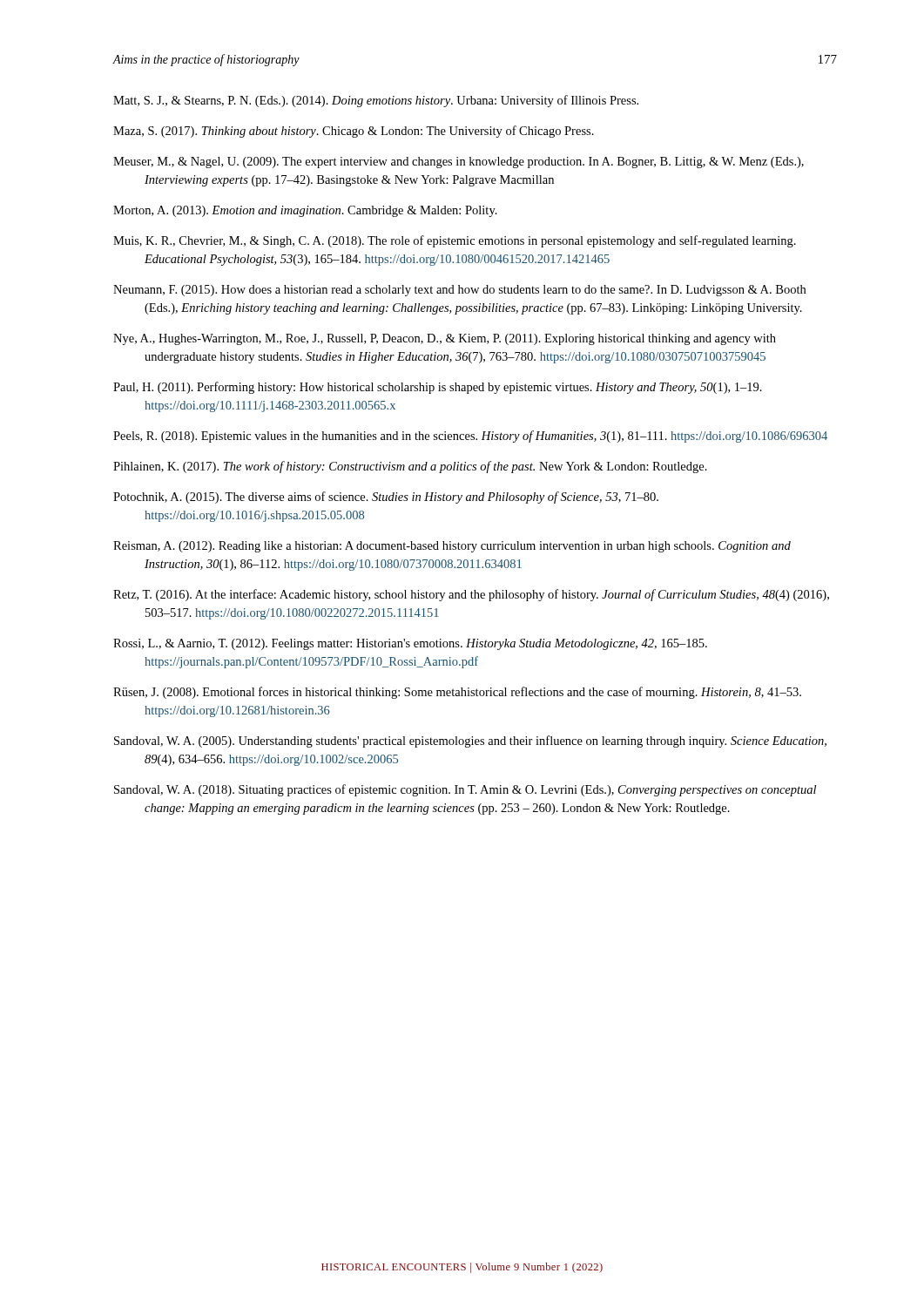Locate the passage starting "Nye, A., Hughes-Warrington,"
924x1307 pixels.
click(445, 347)
